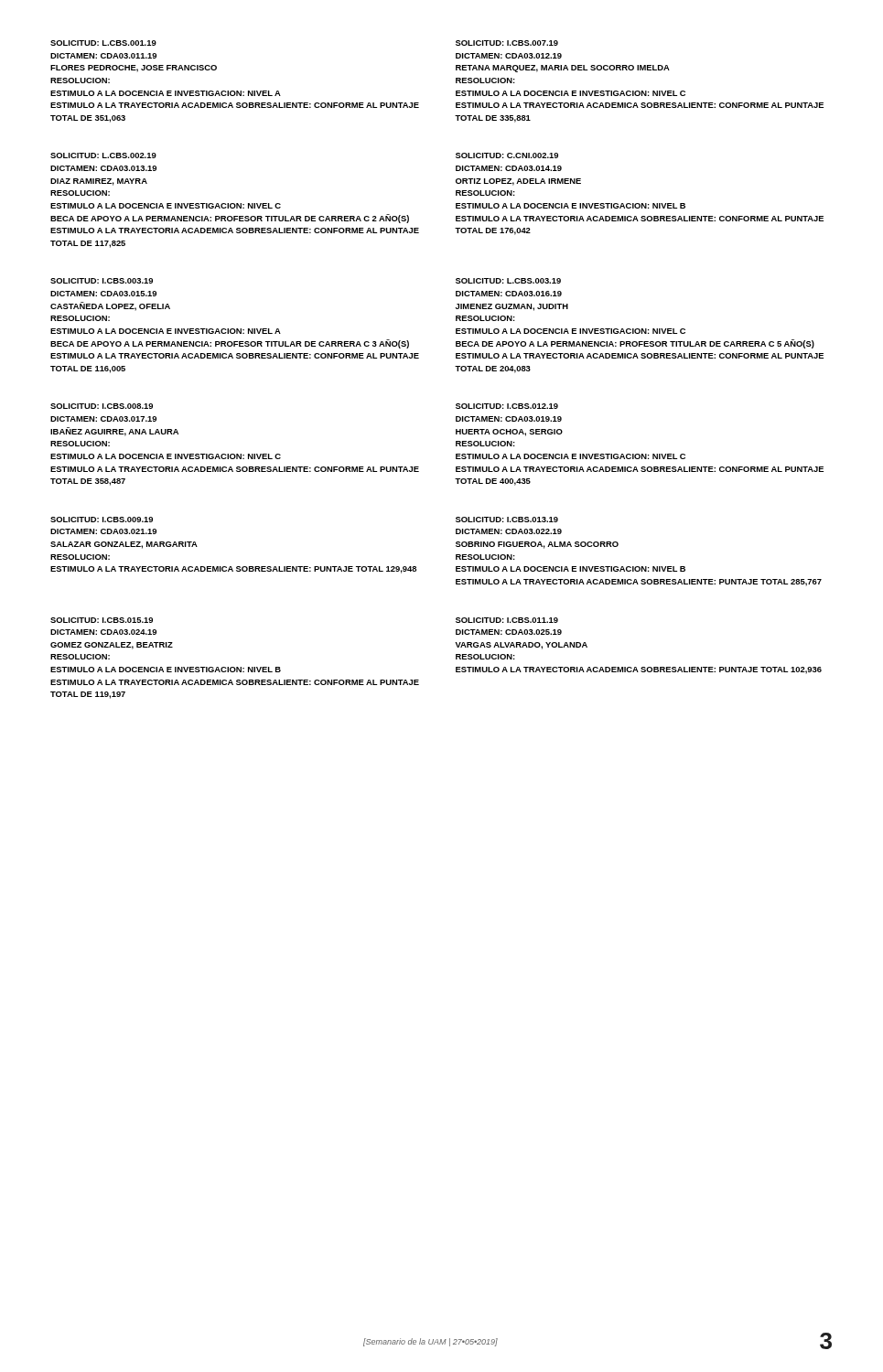This screenshot has width=883, height=1372.
Task: Click the passage that begins "SOLICITUD: L.CBS.001.19 DICTAMEN: CDA03.011.19 FLORES"
Action: pyautogui.click(x=239, y=80)
